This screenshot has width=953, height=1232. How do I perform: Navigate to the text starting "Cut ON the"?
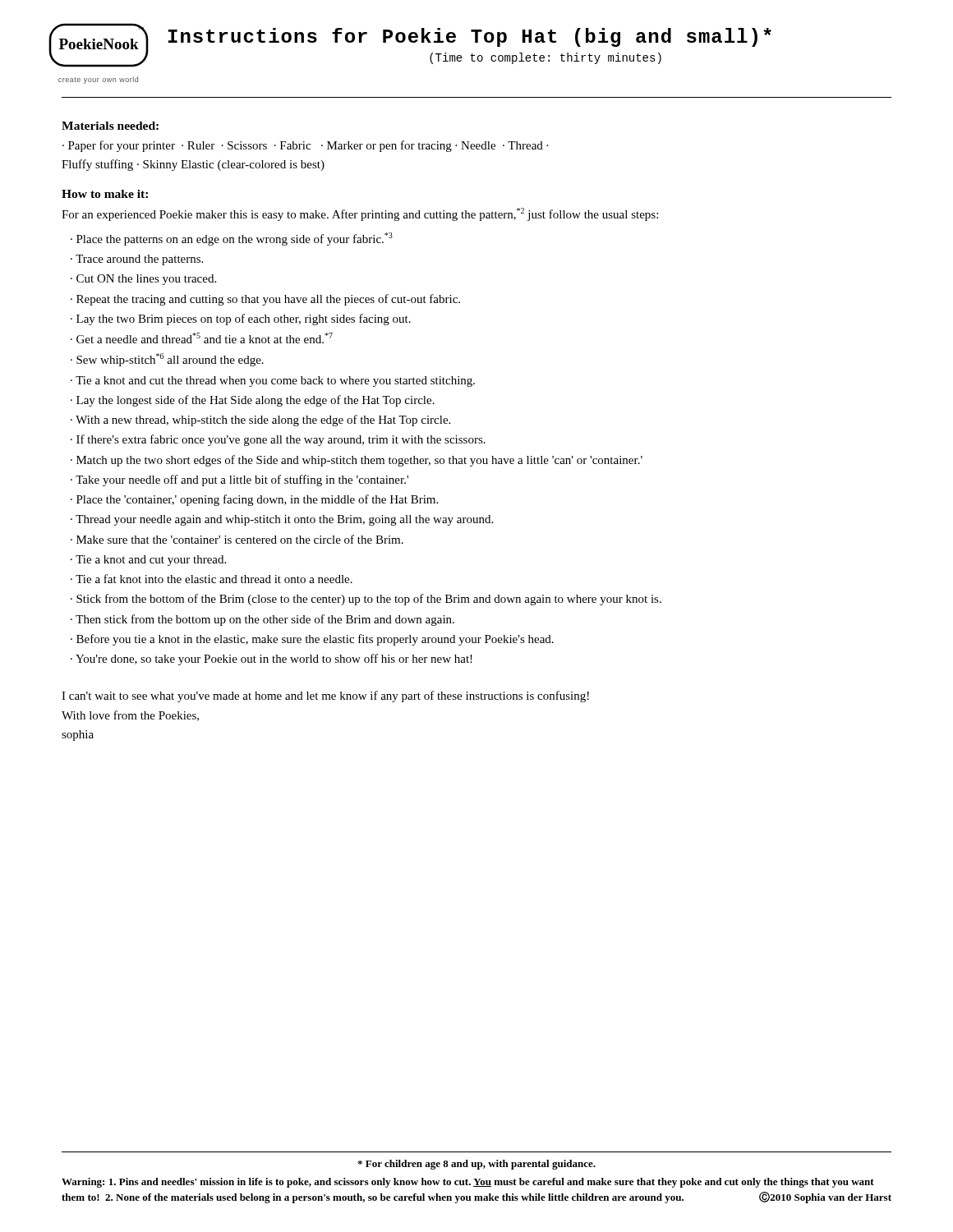146,279
